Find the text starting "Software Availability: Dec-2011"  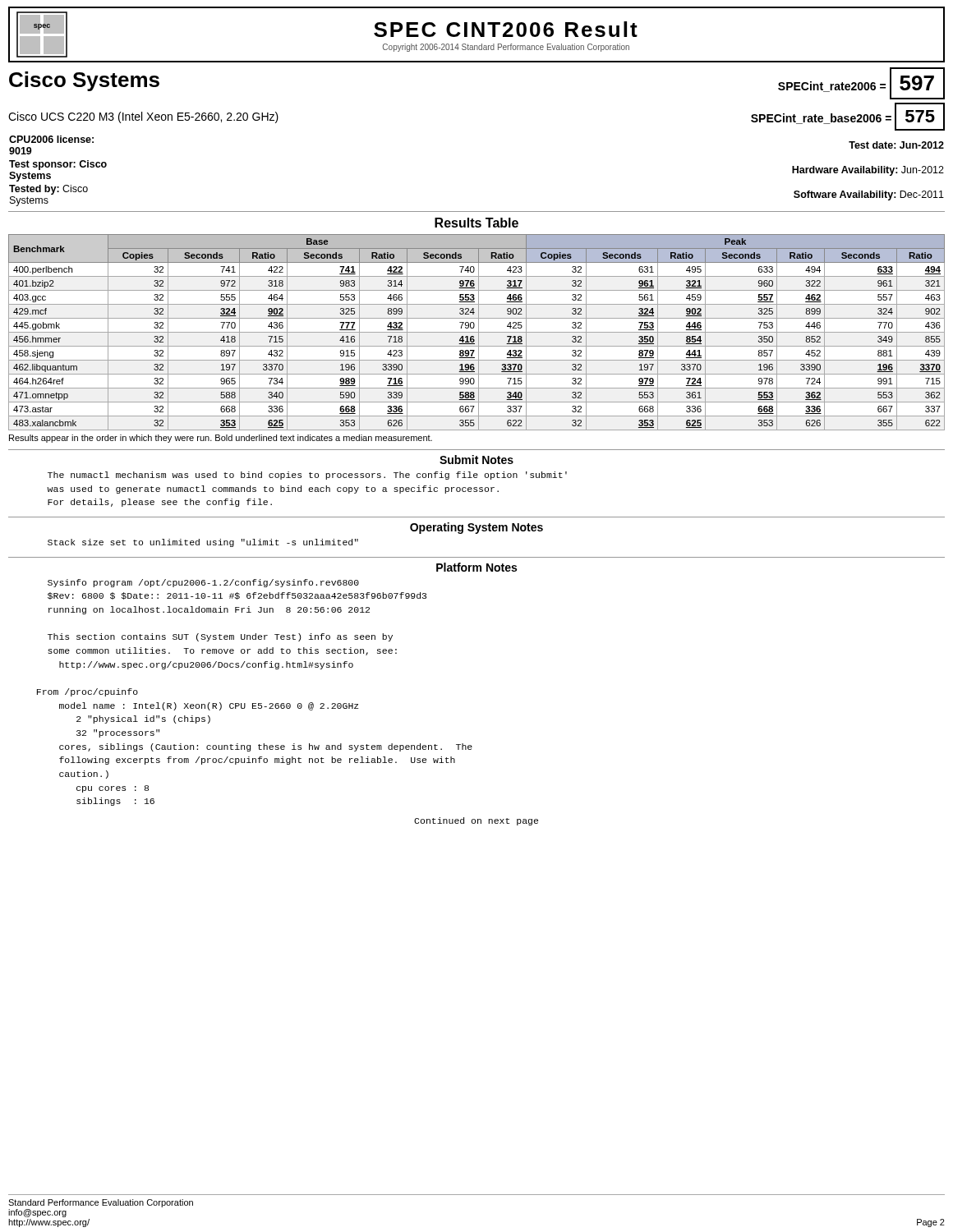(x=869, y=195)
